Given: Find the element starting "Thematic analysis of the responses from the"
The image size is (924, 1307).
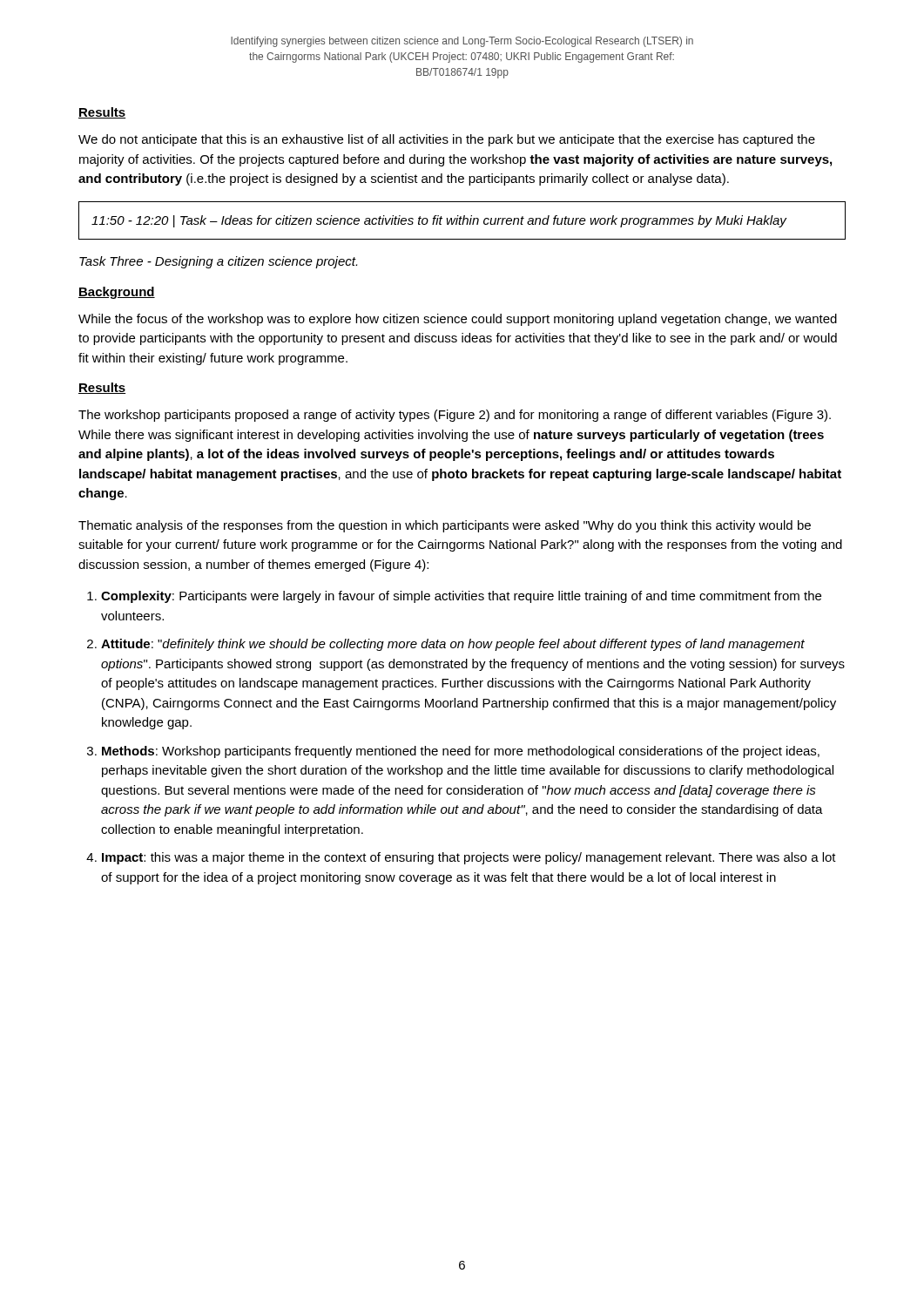Looking at the screenshot, I should click(460, 544).
